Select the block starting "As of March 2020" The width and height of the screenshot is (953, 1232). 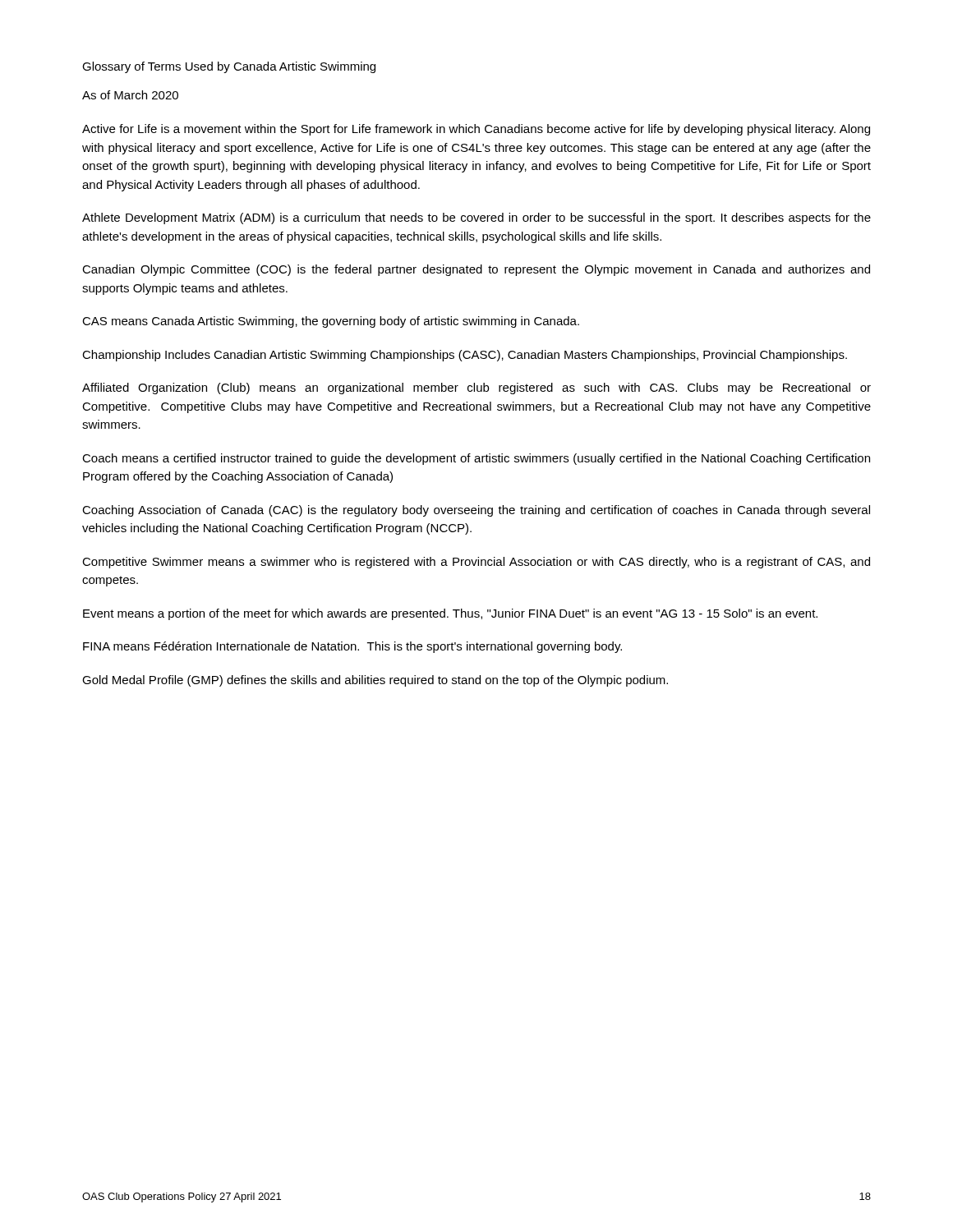130,95
